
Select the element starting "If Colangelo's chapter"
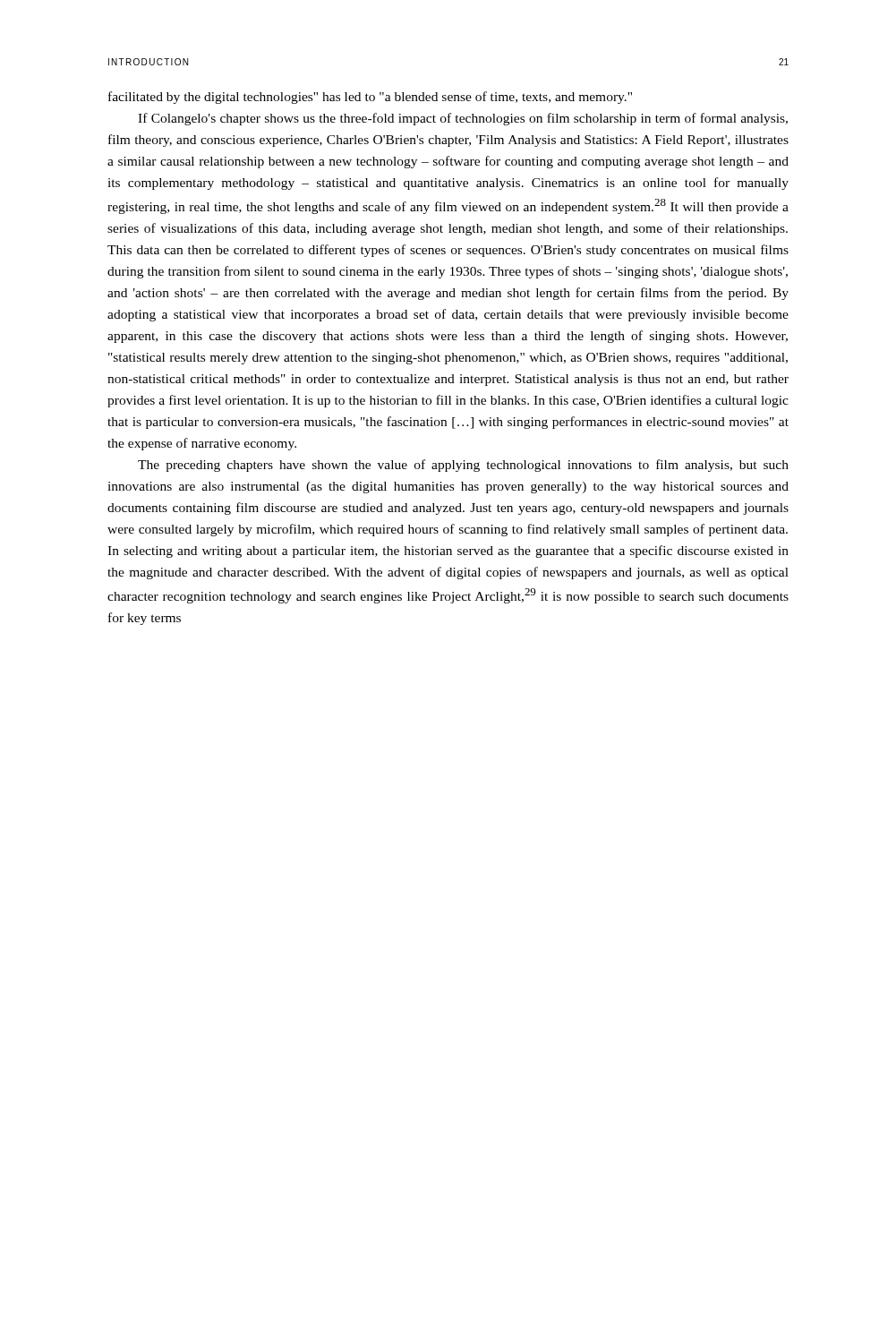point(448,280)
